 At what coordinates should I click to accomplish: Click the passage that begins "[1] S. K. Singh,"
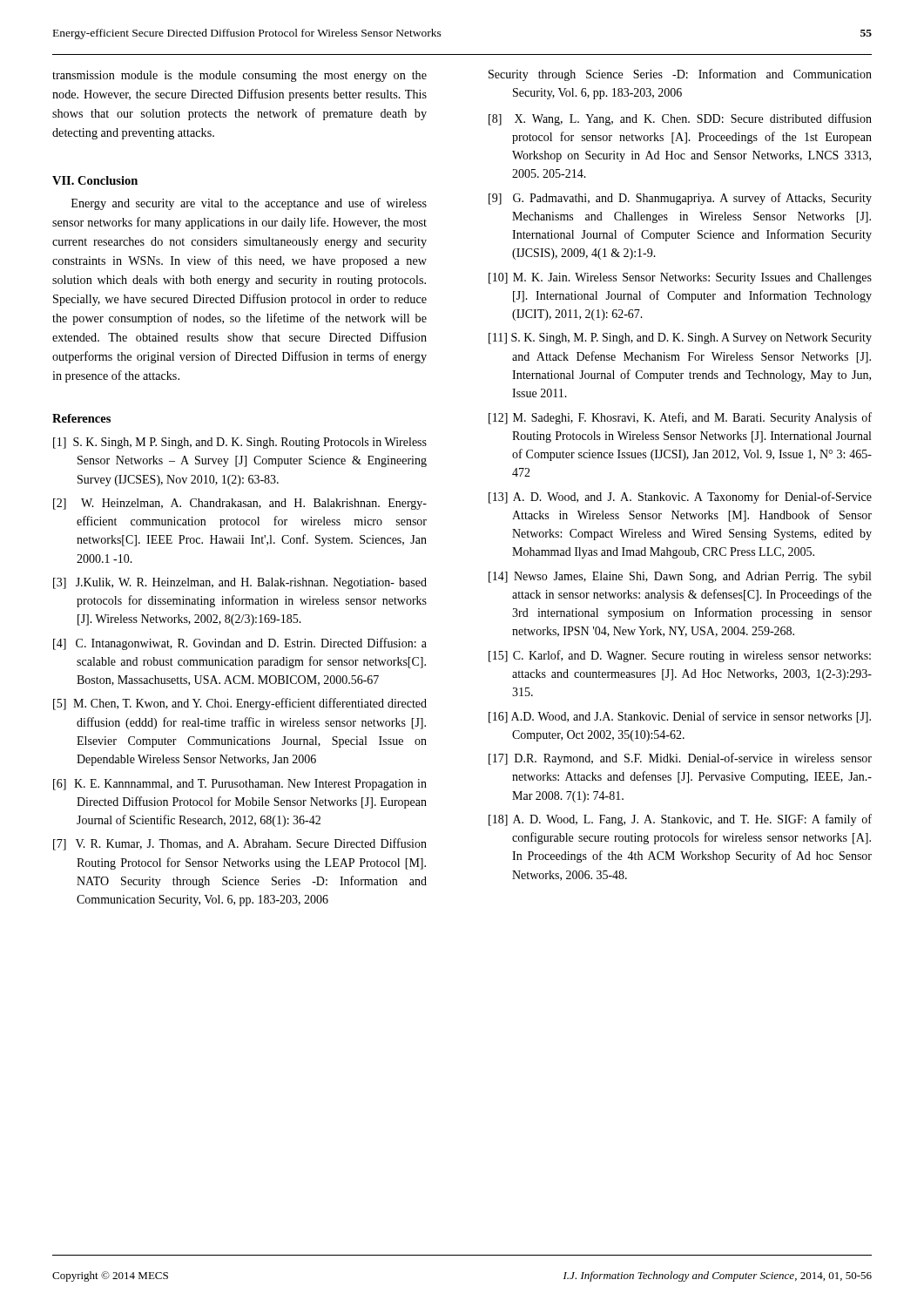240,461
